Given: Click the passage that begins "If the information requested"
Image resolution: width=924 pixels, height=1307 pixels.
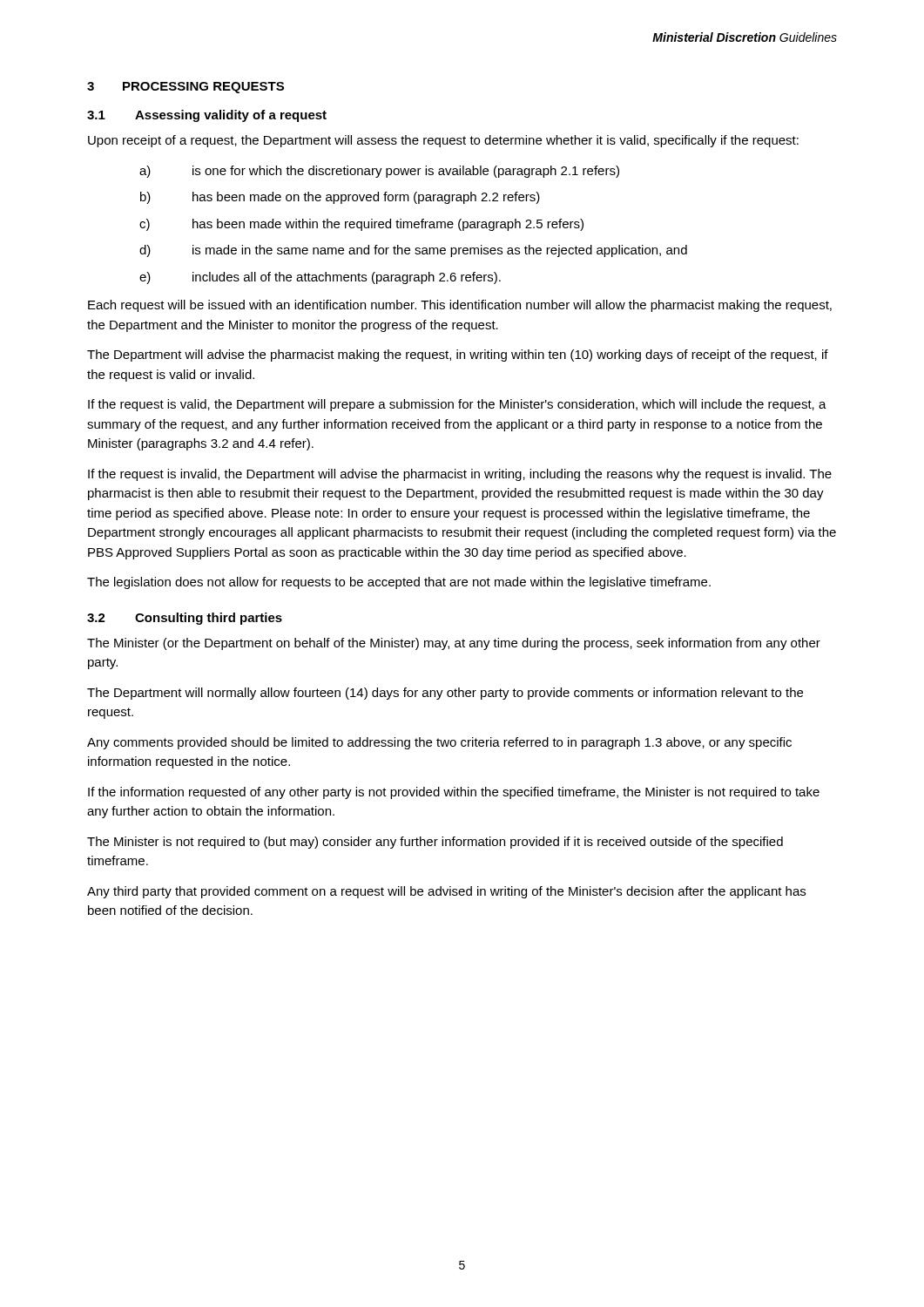Looking at the screenshot, I should [462, 802].
